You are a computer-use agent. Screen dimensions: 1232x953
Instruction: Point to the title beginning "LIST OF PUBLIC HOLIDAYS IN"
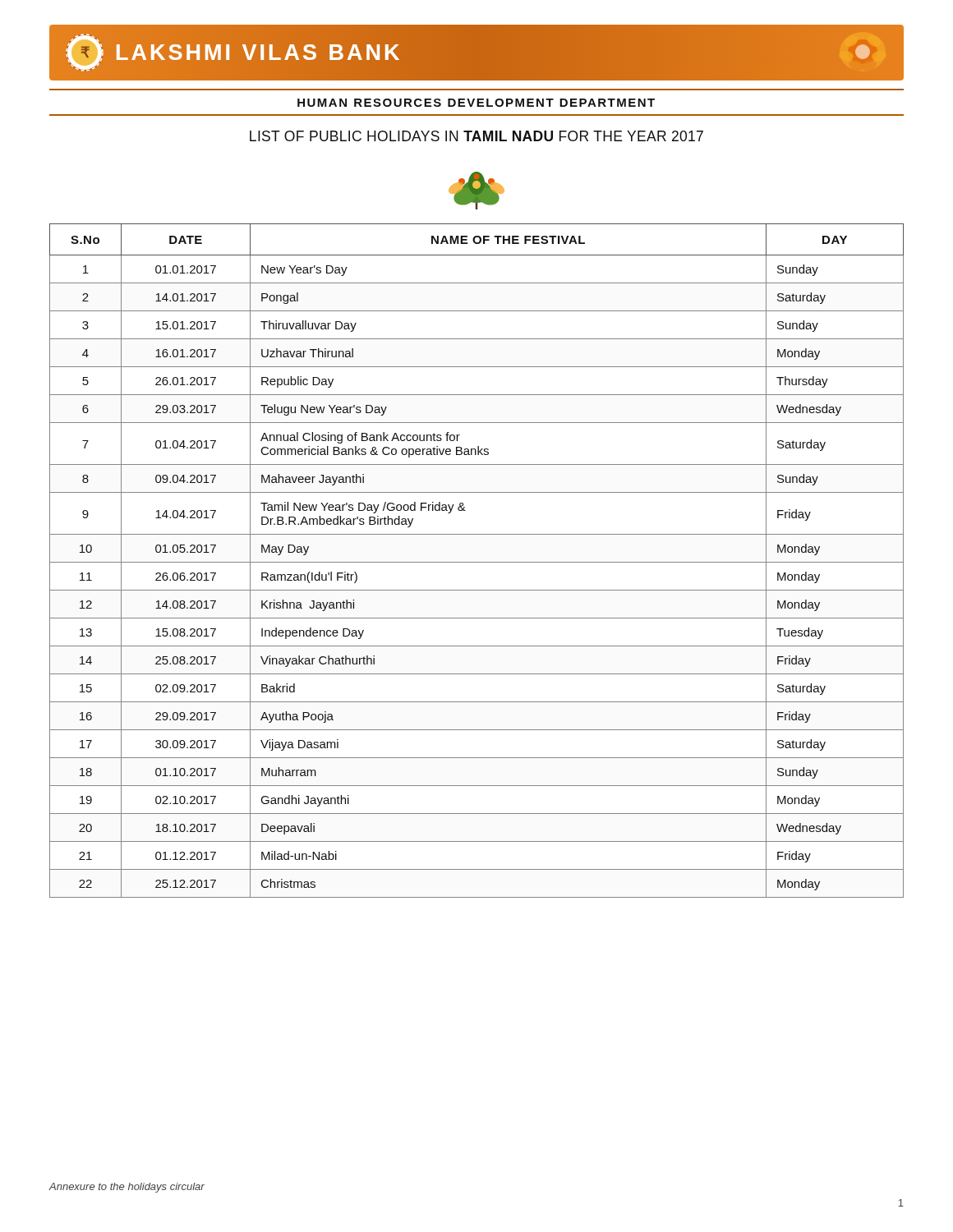pos(476,136)
